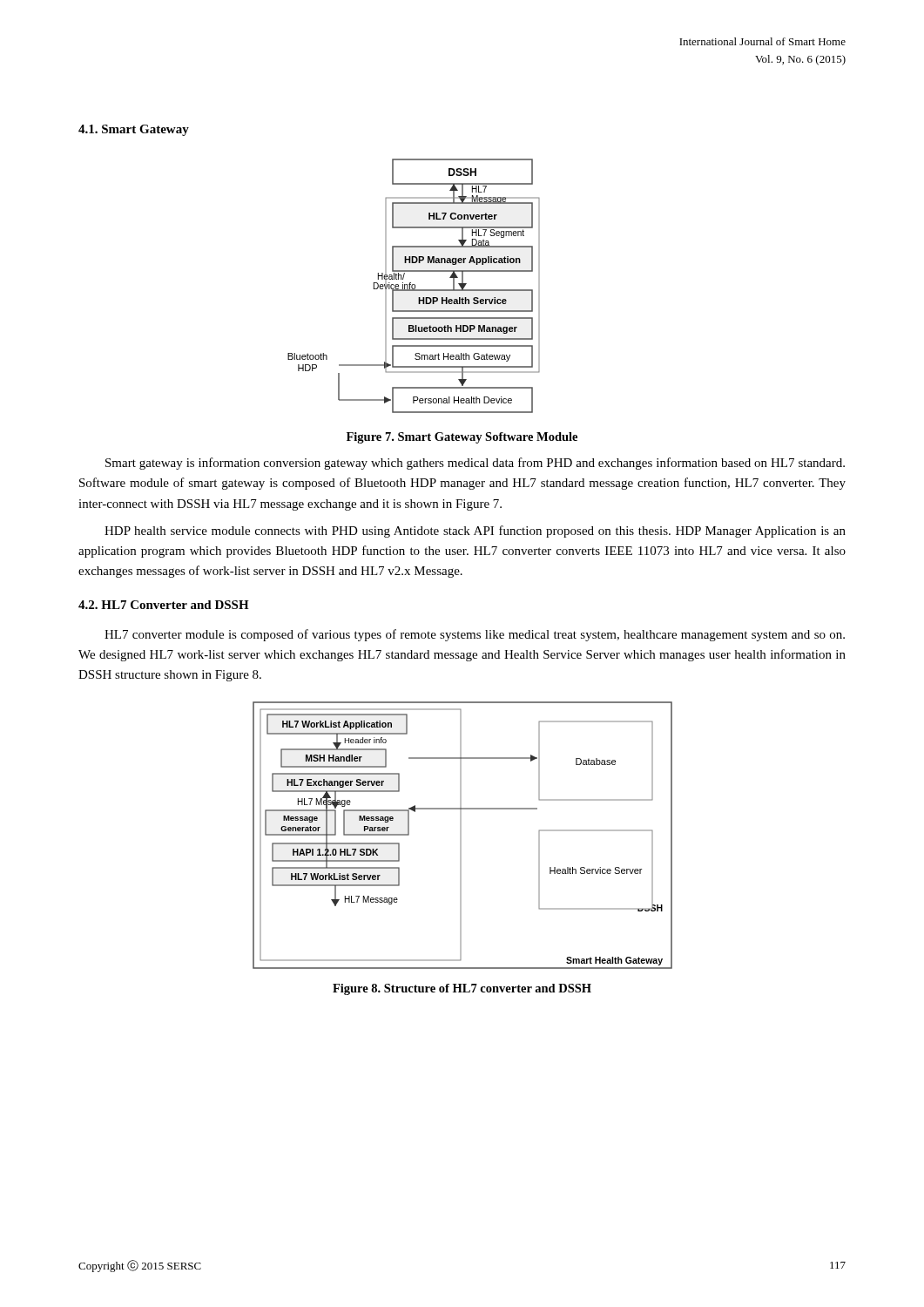Locate the block of text that opens with "HL7 converter module is"
The height and width of the screenshot is (1307, 924).
point(462,654)
